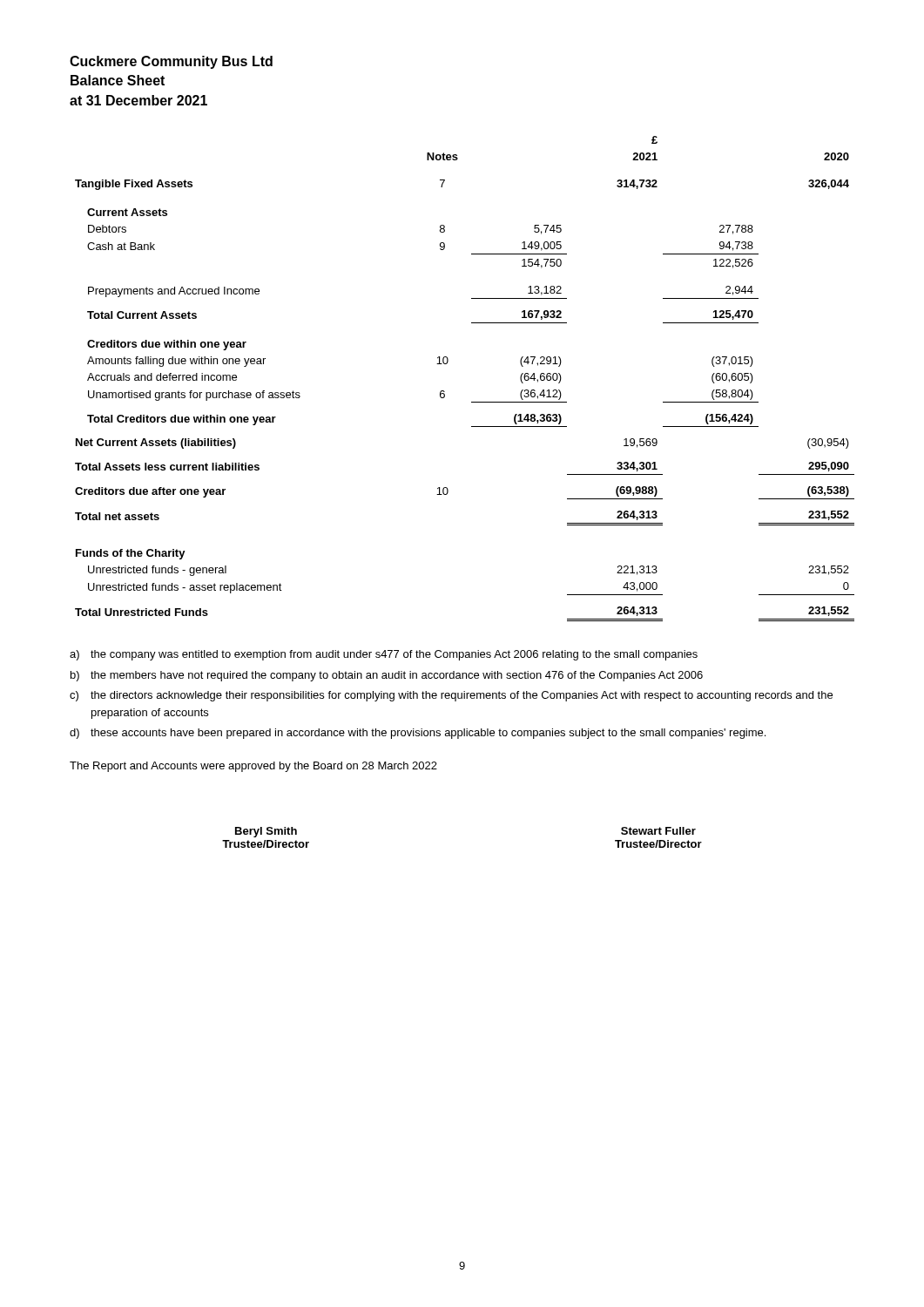The image size is (924, 1307).
Task: Navigate to the element starting "b) the members have"
Action: pyautogui.click(x=462, y=675)
